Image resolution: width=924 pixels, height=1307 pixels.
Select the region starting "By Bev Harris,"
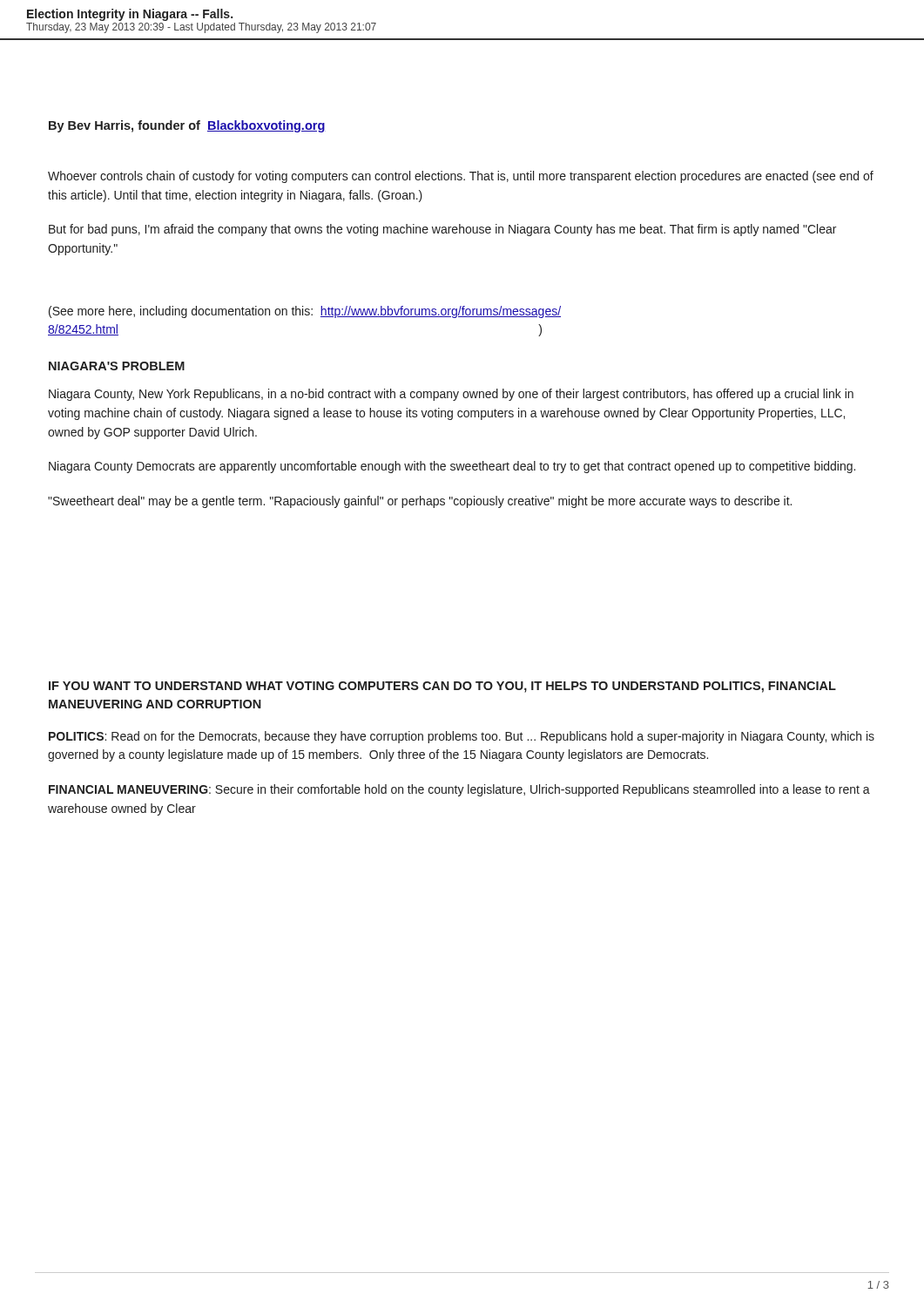[x=186, y=125]
